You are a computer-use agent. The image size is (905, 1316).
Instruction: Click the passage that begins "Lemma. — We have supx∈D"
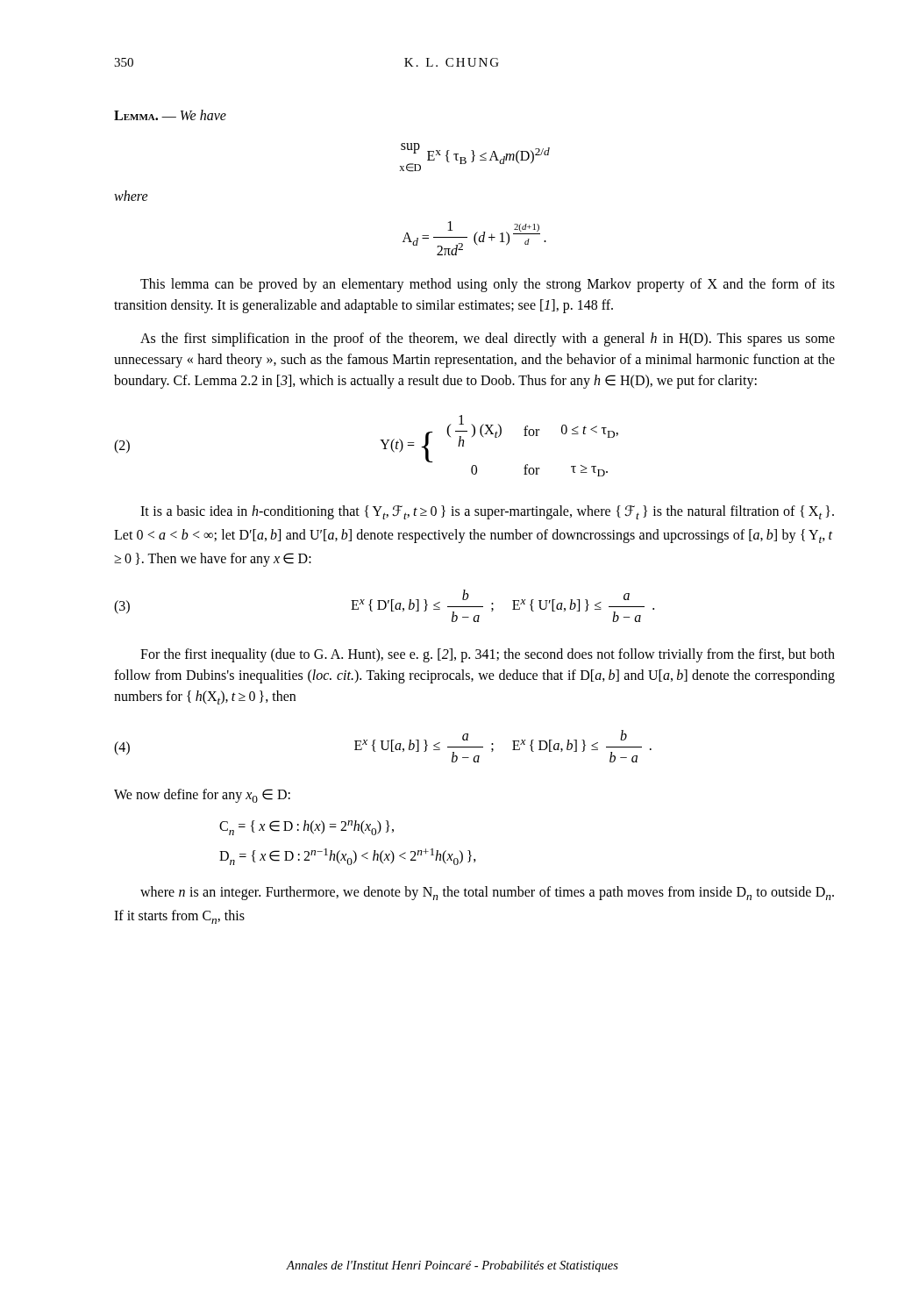(474, 143)
